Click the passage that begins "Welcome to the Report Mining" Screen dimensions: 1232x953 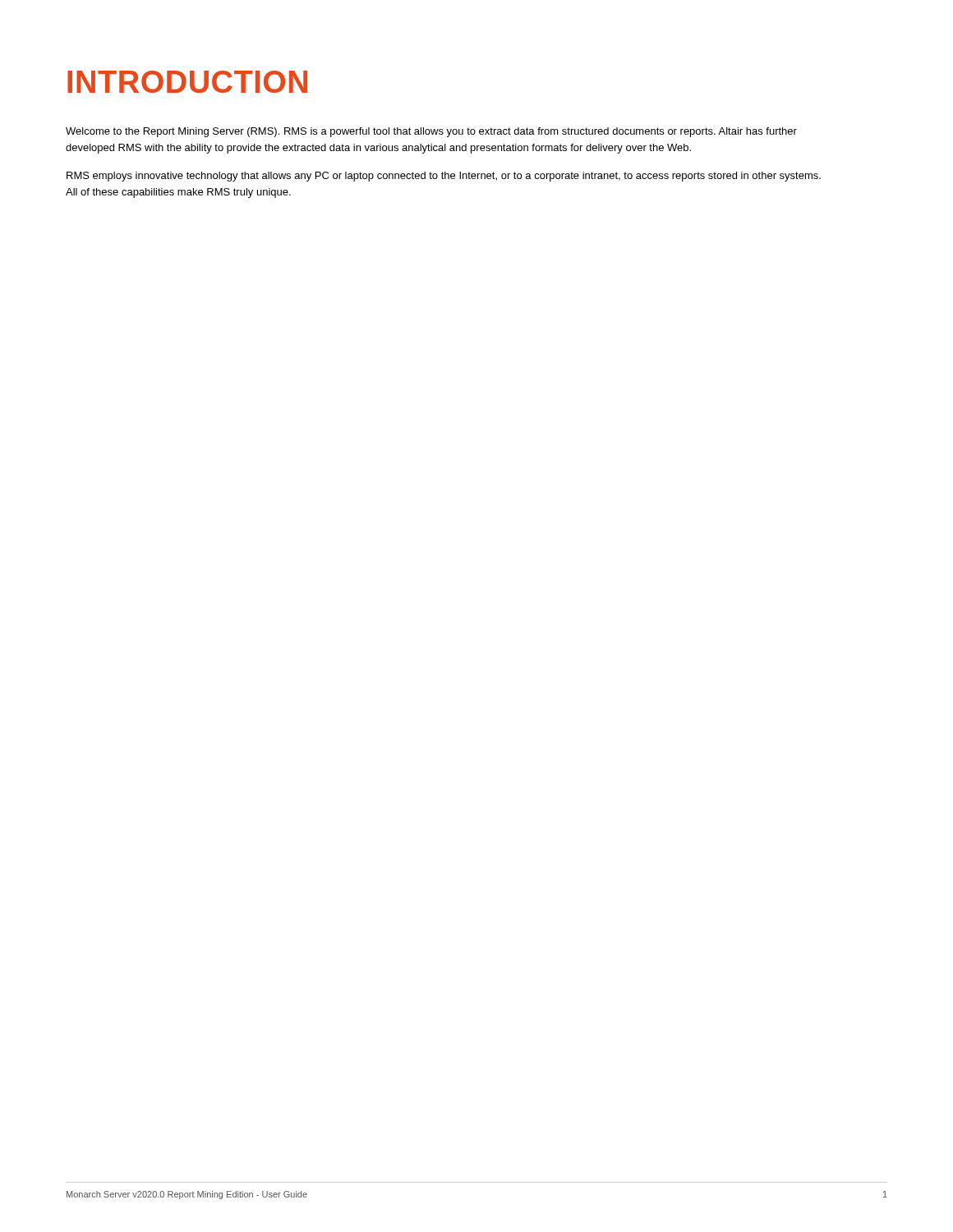pyautogui.click(x=431, y=139)
